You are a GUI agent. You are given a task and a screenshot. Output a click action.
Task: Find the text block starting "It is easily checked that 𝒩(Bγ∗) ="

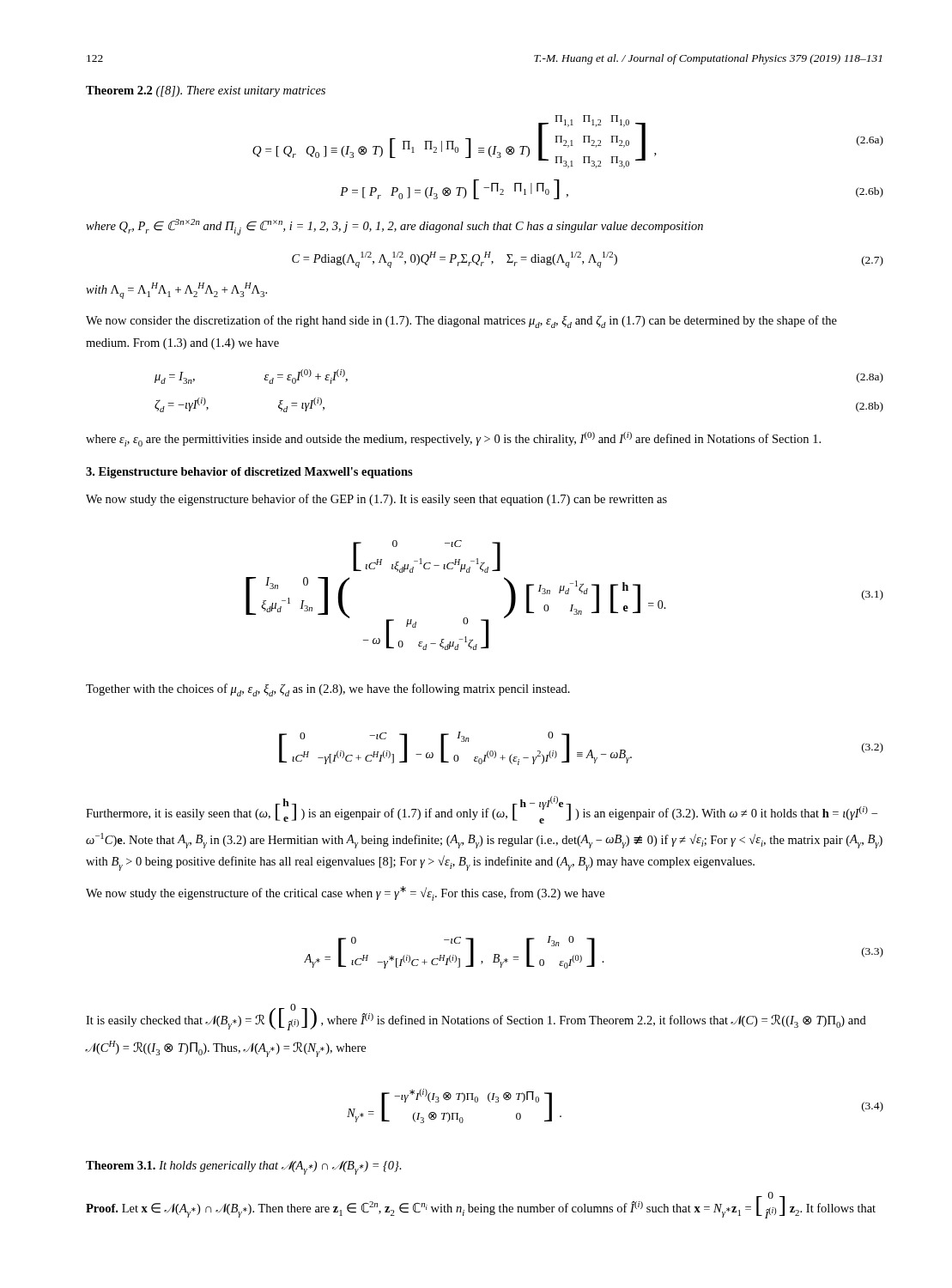coord(476,1027)
